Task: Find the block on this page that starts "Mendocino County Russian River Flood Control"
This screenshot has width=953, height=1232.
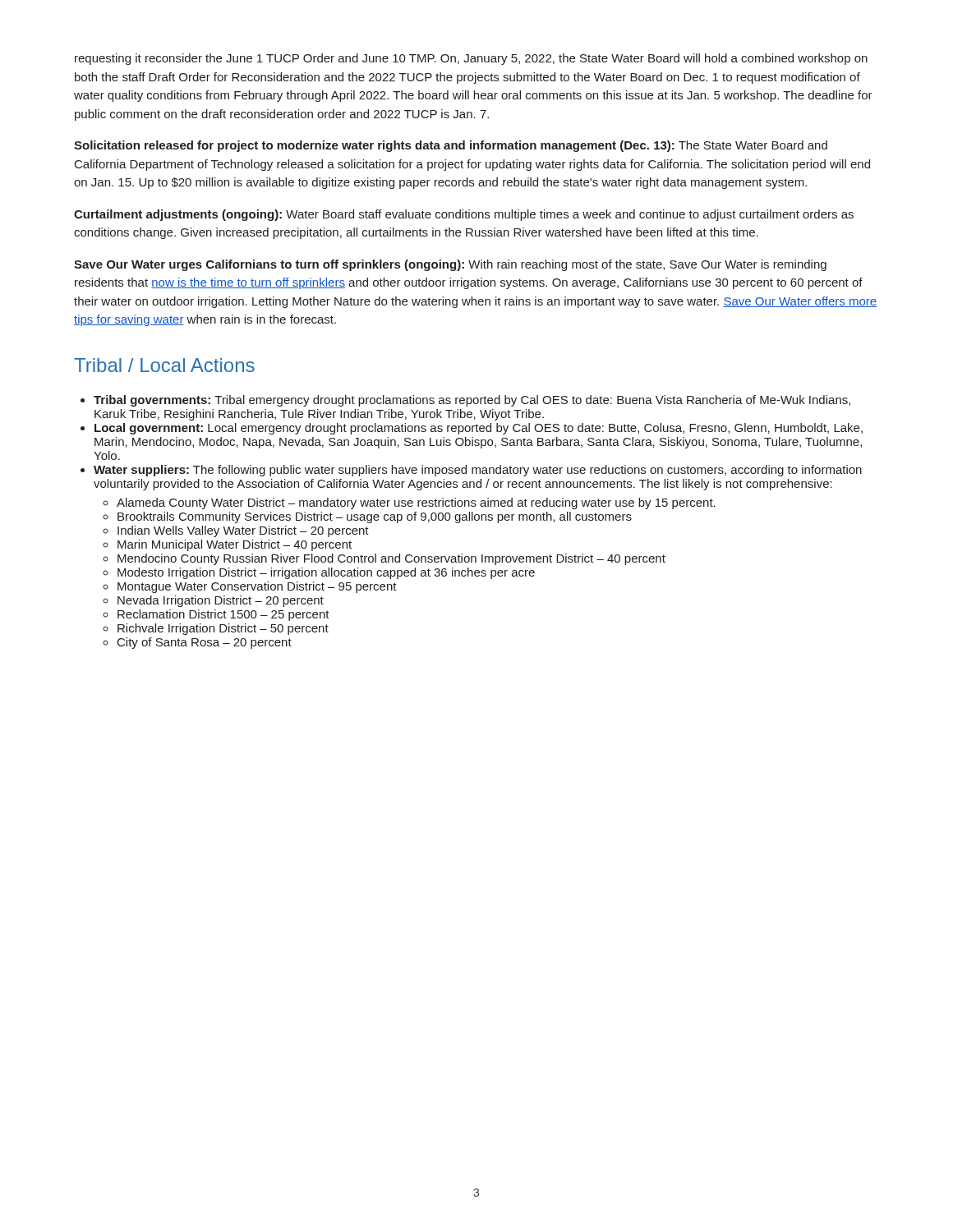Action: tap(498, 558)
